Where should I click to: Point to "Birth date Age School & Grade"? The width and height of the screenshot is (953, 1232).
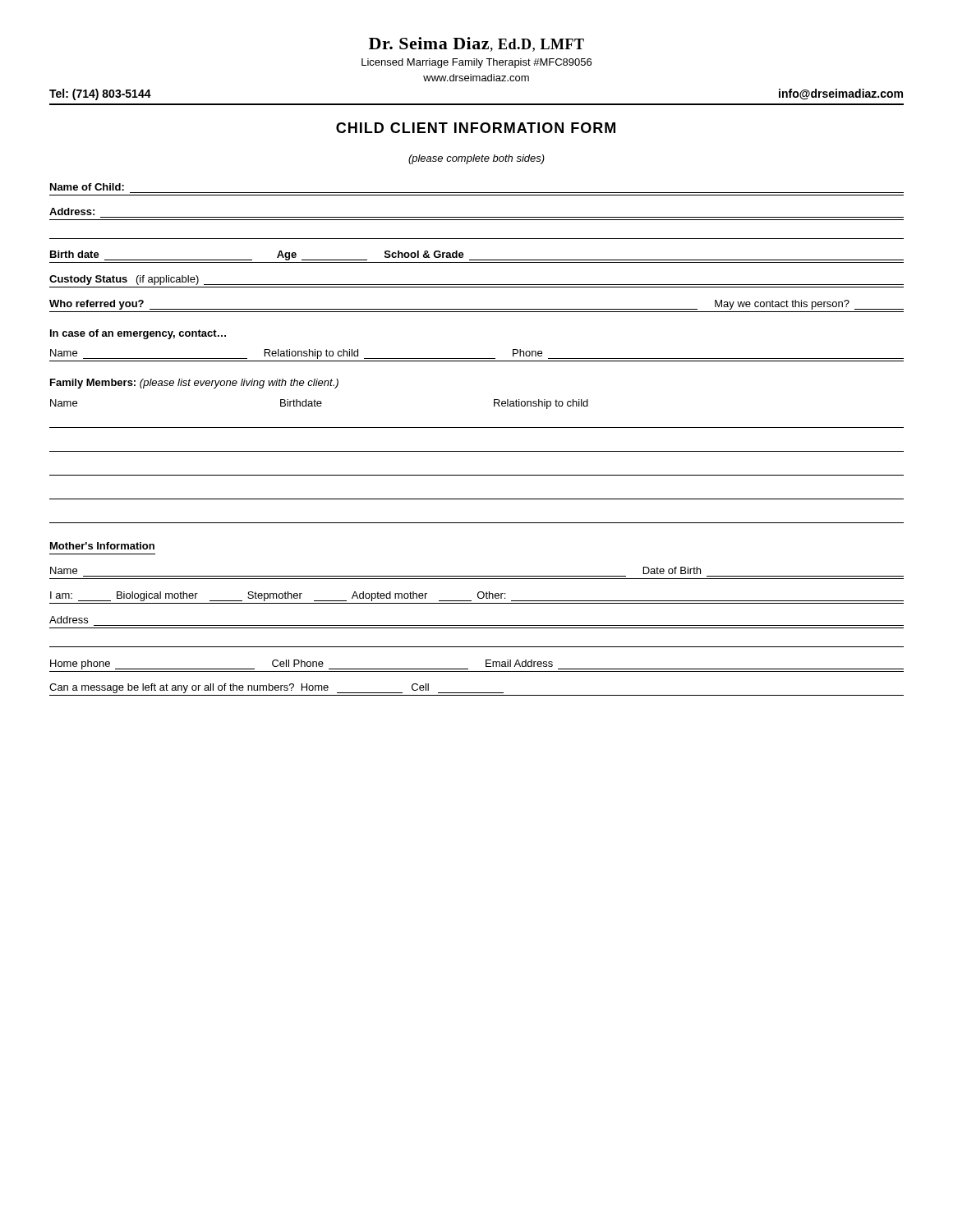point(476,254)
